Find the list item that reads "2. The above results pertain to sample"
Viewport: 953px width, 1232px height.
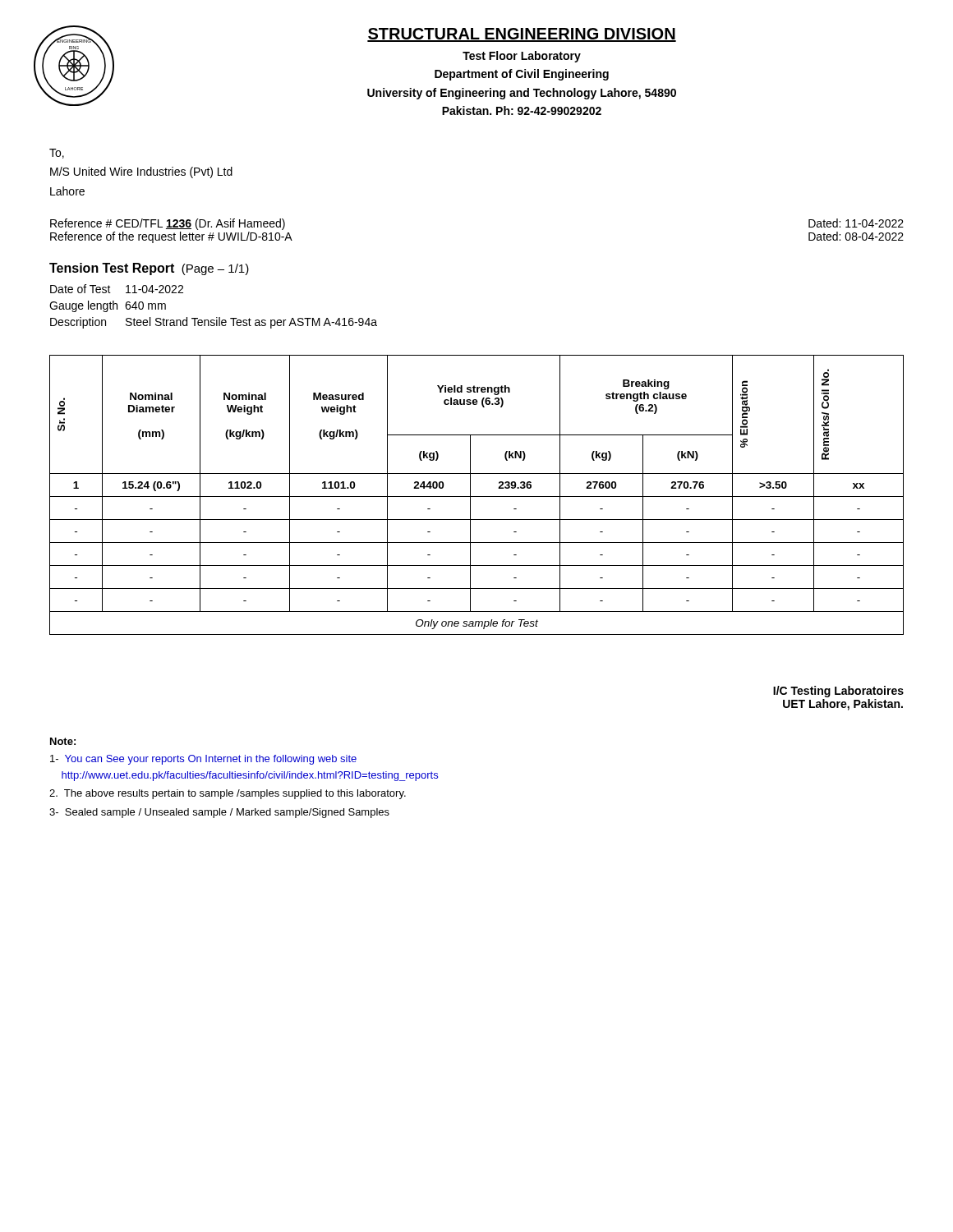click(228, 793)
